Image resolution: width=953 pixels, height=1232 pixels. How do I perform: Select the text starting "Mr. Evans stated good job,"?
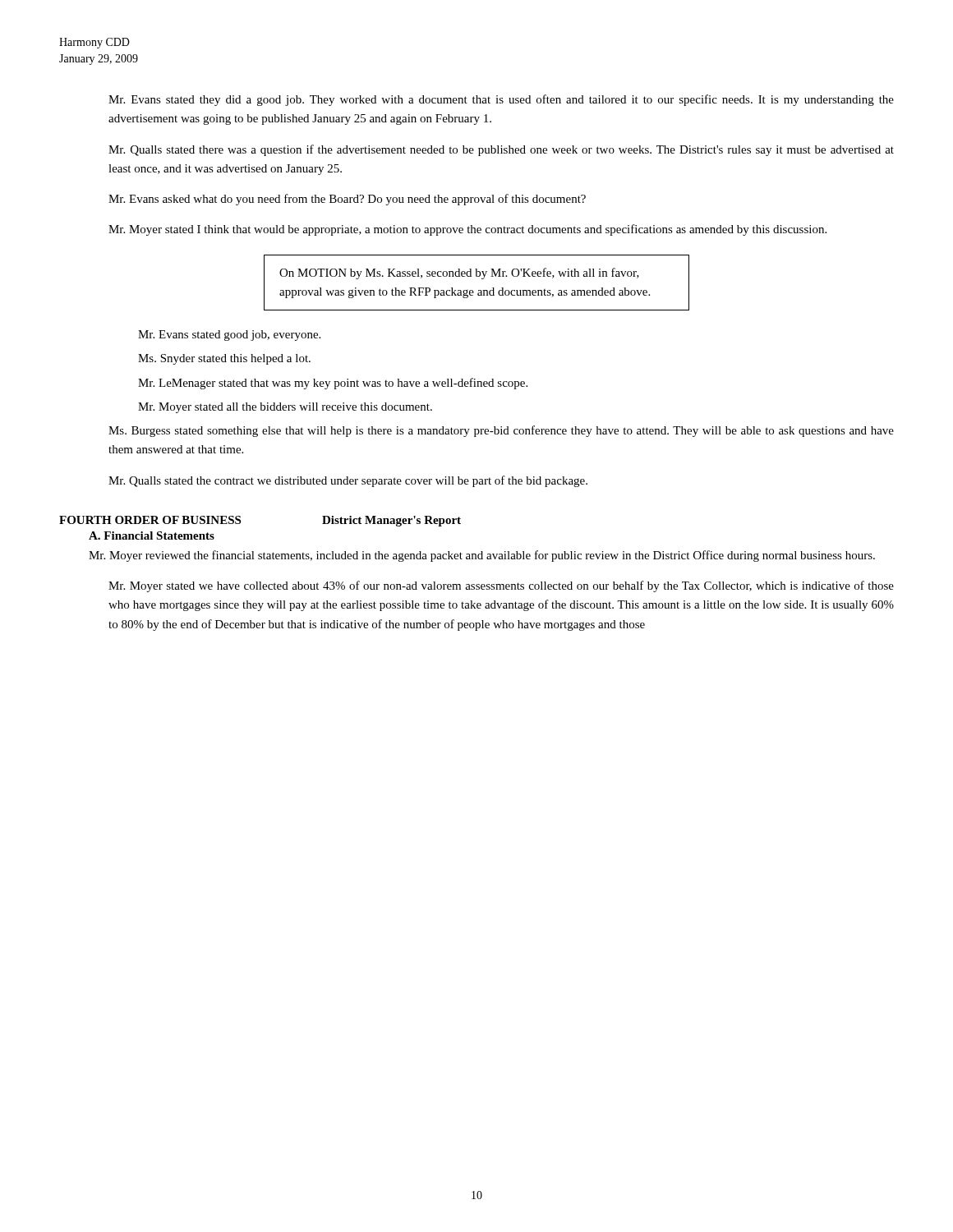point(230,334)
